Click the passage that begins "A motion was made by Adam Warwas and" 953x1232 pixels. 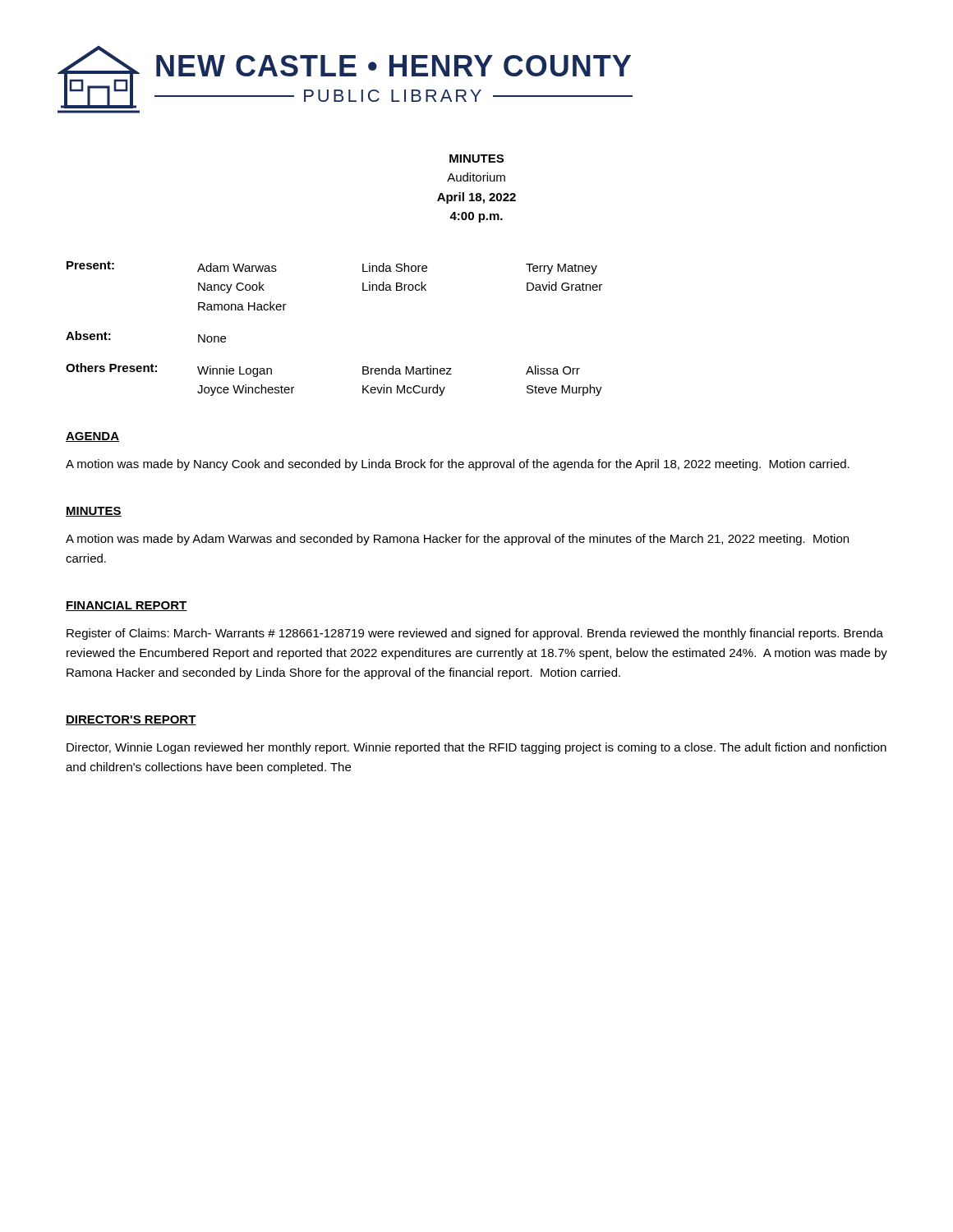coord(458,548)
